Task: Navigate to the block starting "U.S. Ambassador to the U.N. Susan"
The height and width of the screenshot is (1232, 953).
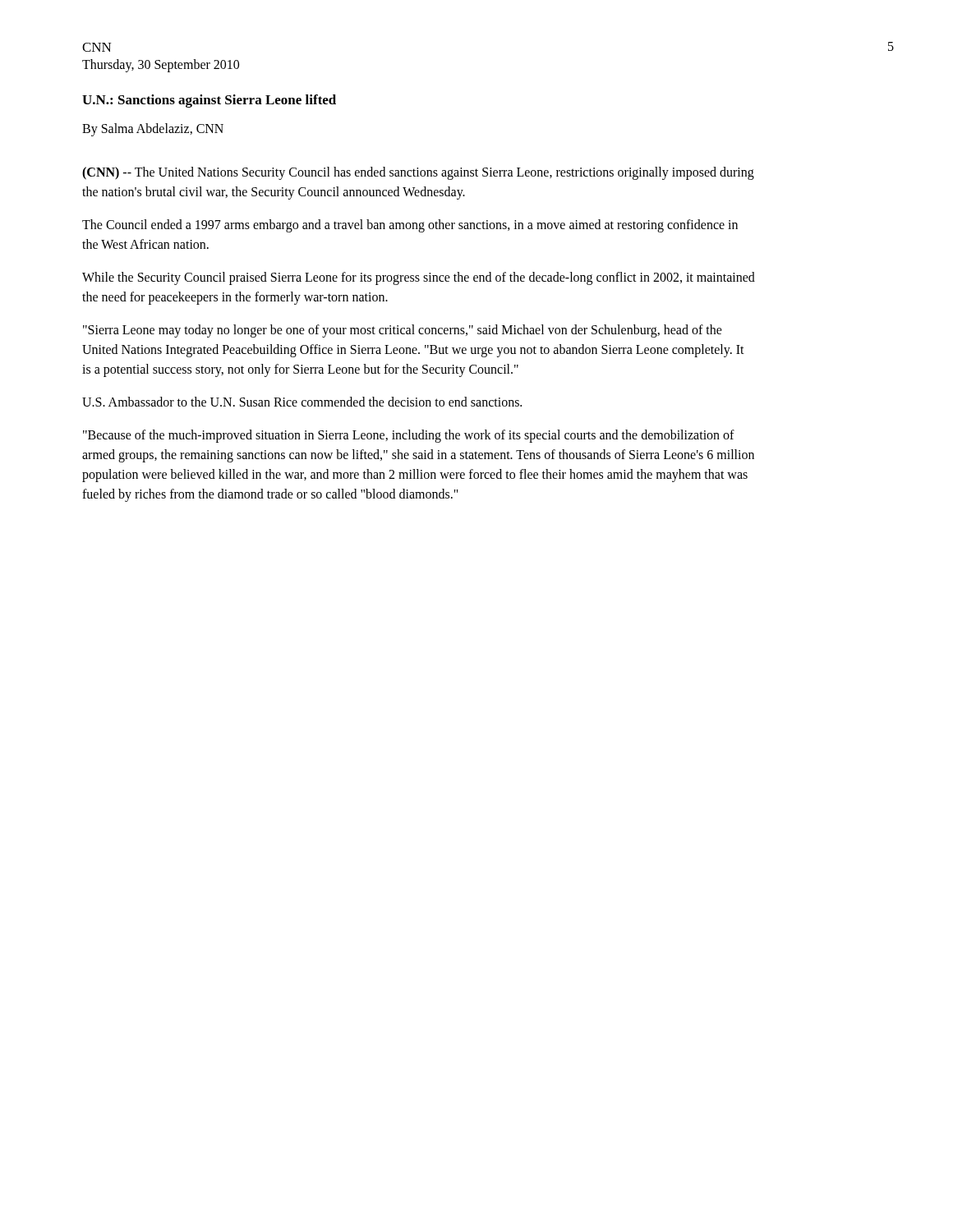Action: point(302,402)
